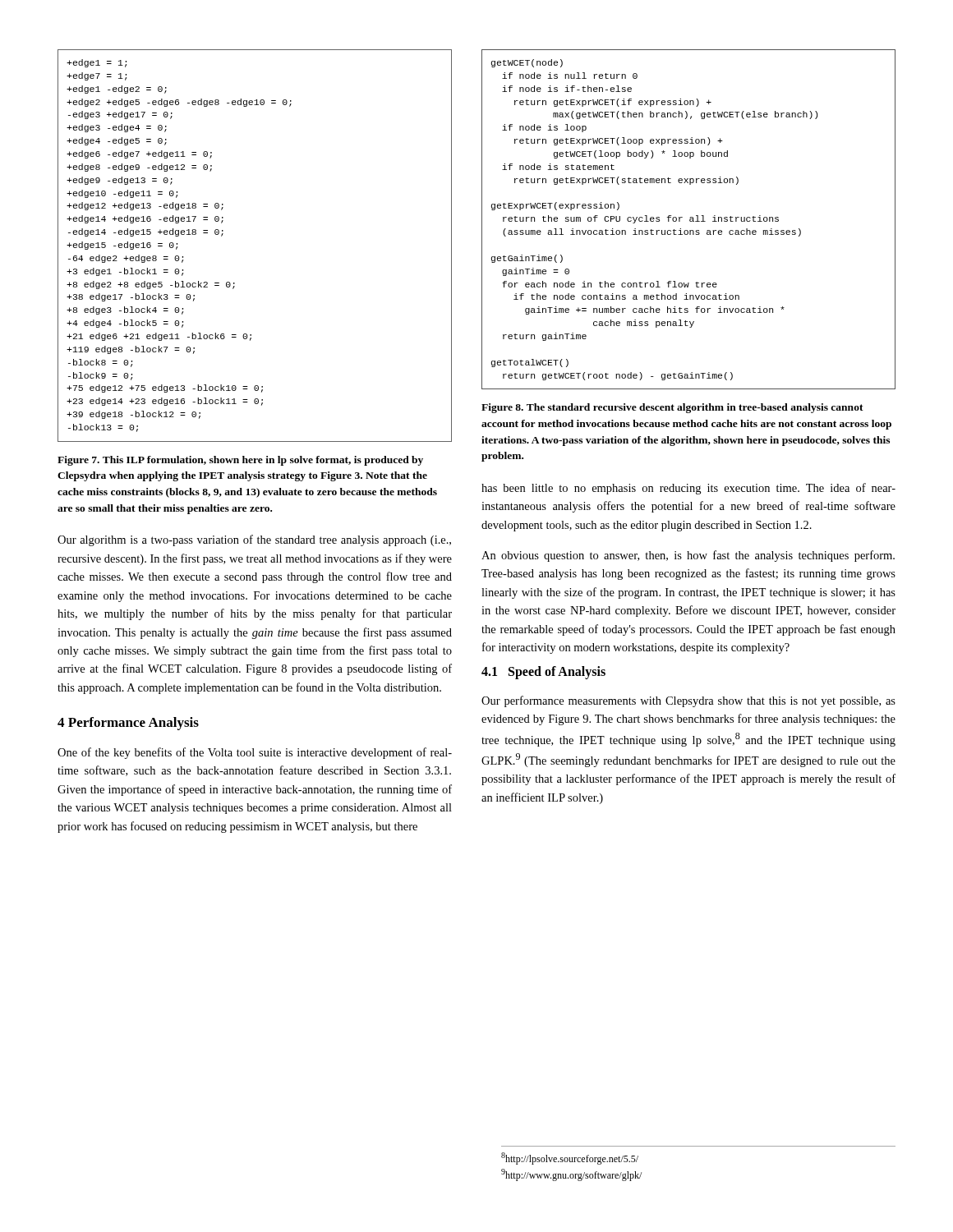Locate the text block that says "Our performance measurements with Clepsydra show that"
953x1232 pixels.
(x=688, y=749)
